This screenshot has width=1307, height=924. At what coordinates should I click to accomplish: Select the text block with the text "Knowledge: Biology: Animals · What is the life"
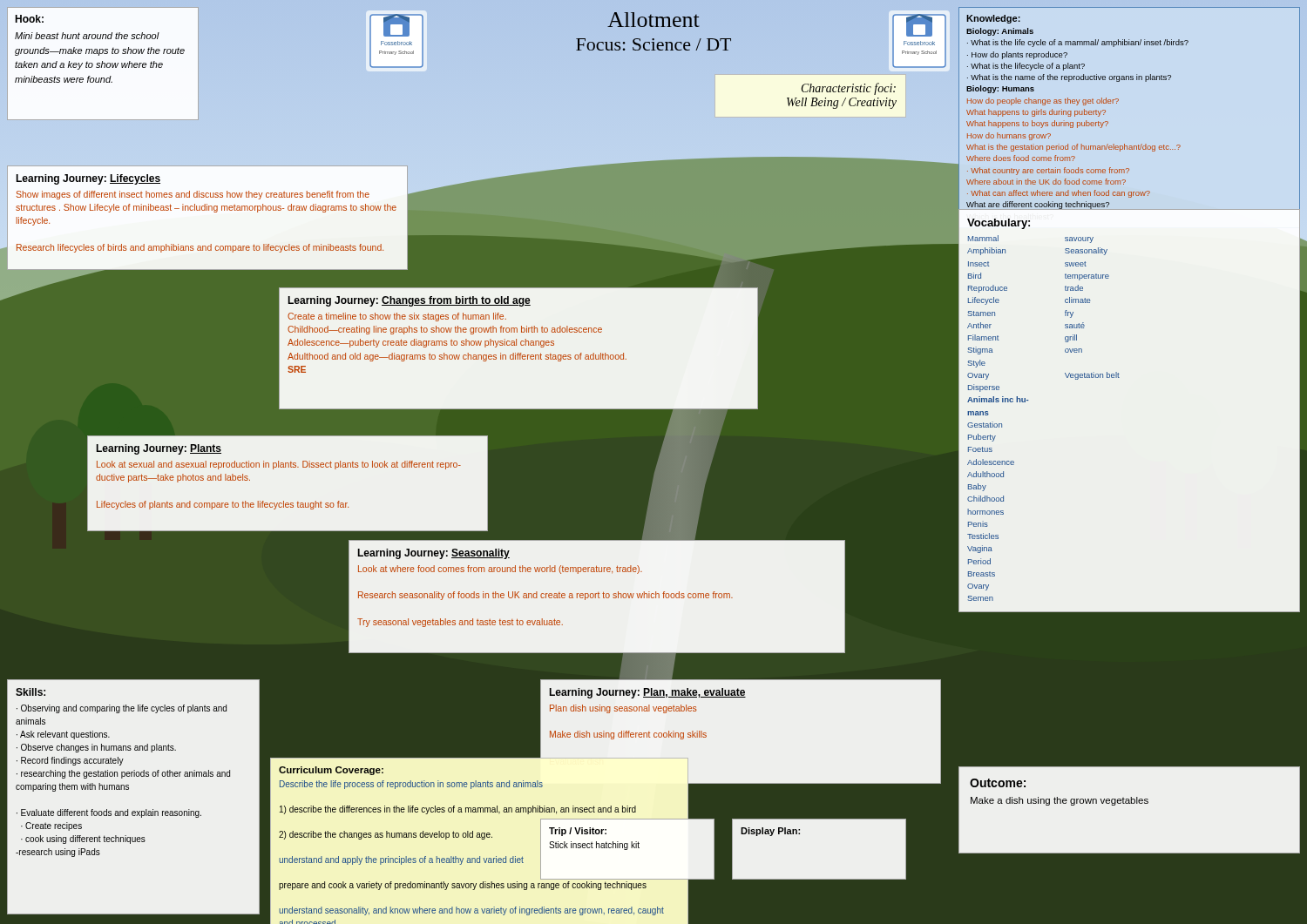(x=993, y=19)
